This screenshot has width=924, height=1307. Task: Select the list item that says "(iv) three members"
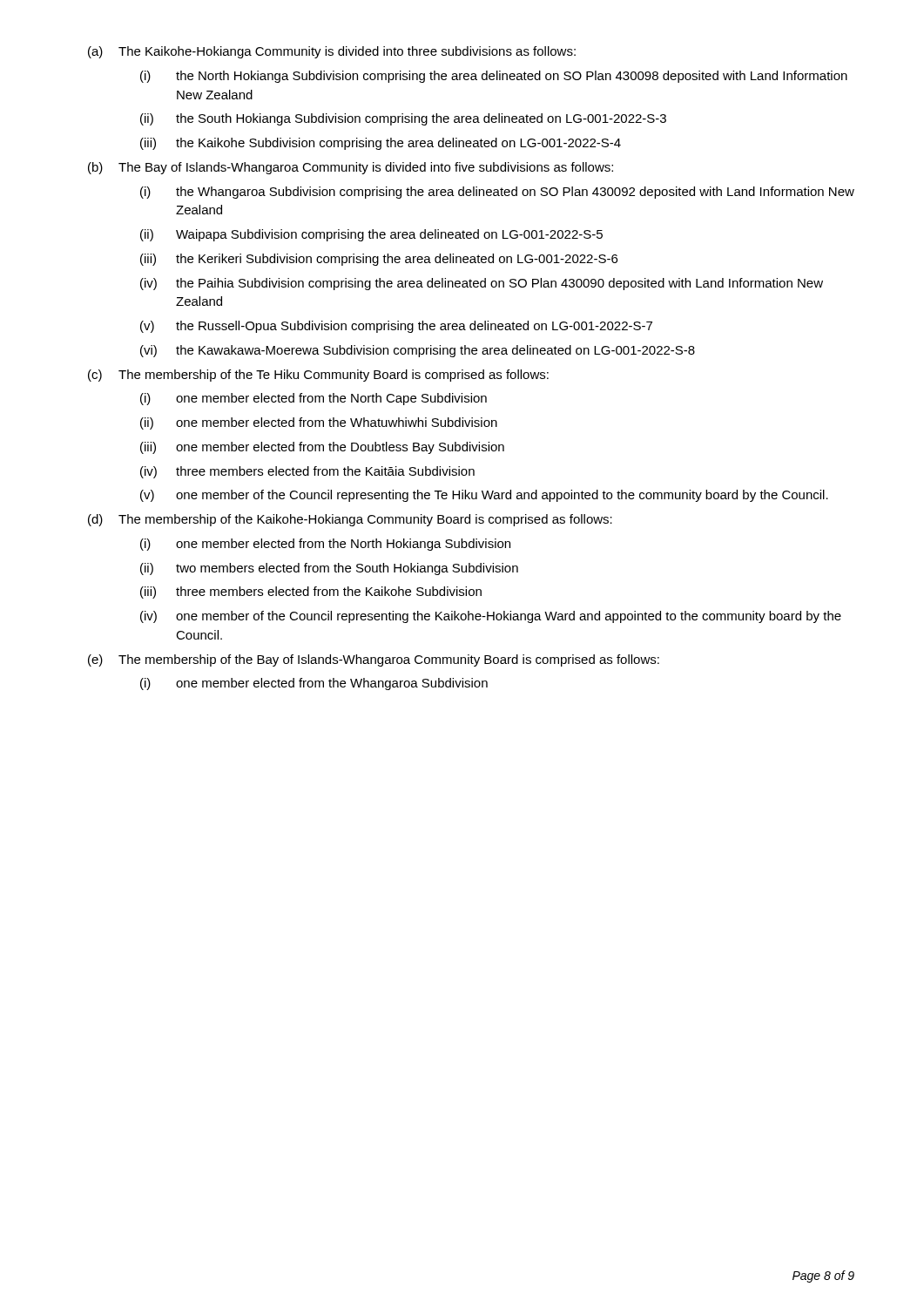(307, 471)
